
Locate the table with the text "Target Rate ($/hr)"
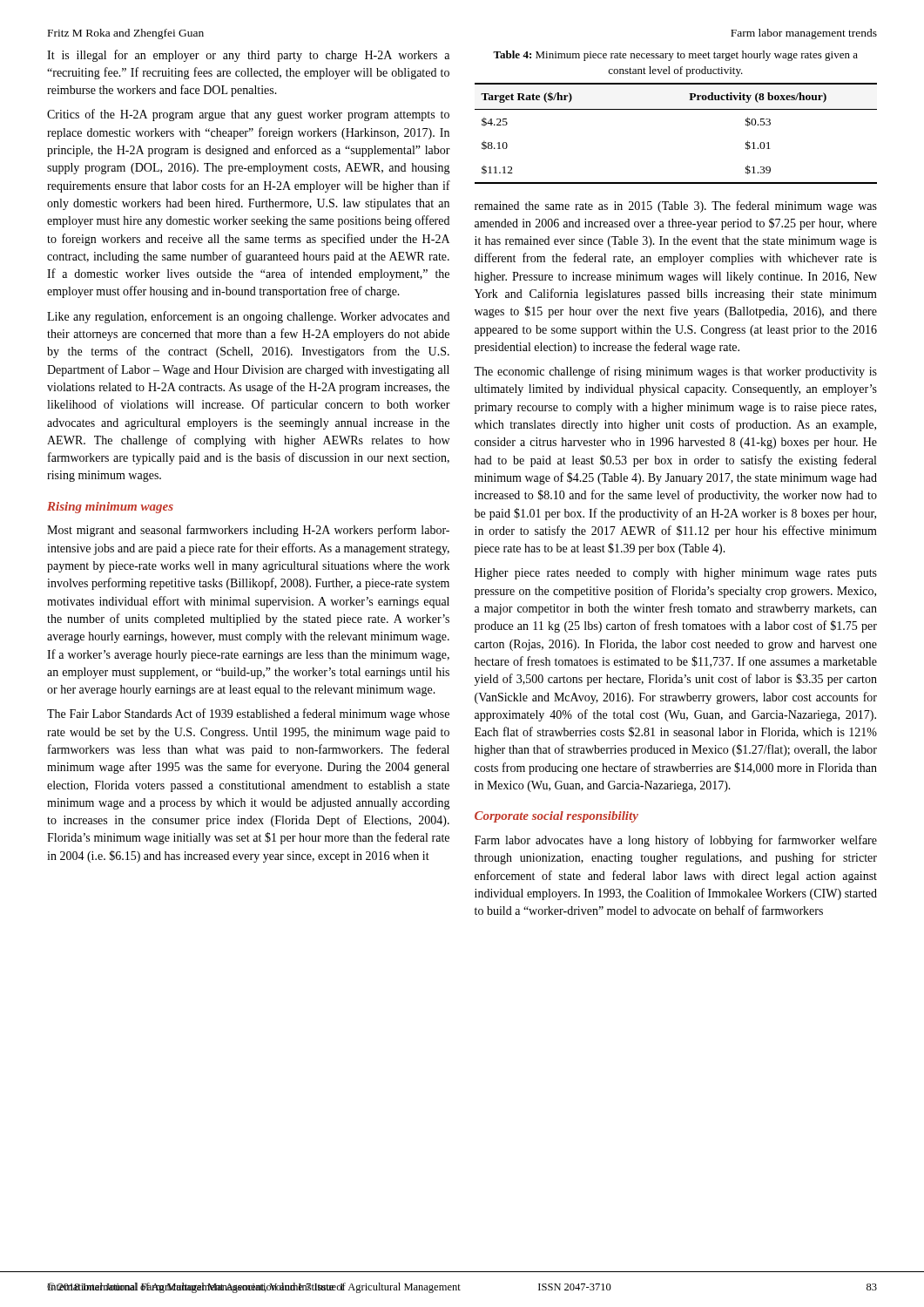(x=676, y=133)
